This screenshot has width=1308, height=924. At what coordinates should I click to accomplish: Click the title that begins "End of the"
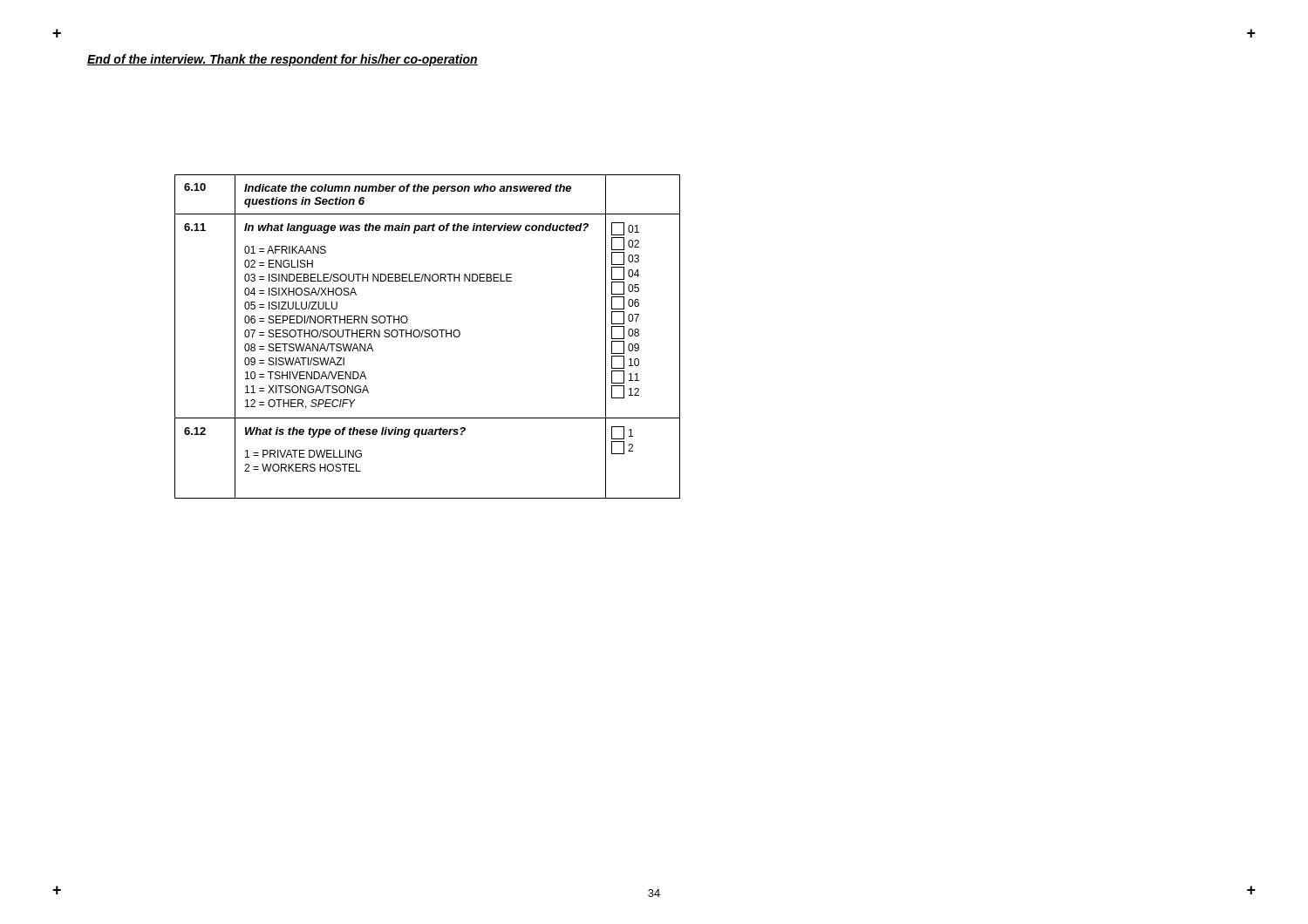[x=282, y=59]
